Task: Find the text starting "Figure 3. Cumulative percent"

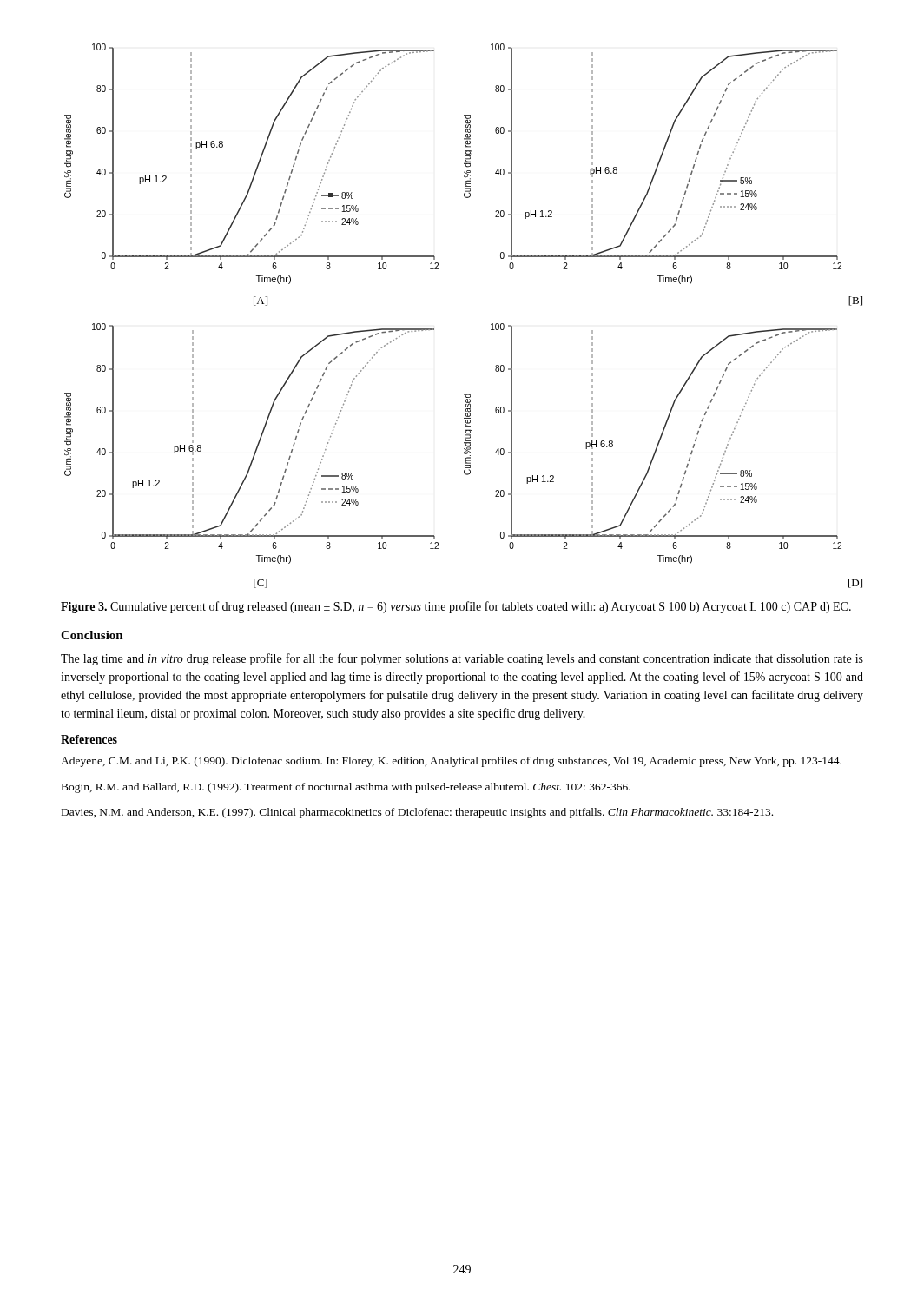Action: [x=456, y=607]
